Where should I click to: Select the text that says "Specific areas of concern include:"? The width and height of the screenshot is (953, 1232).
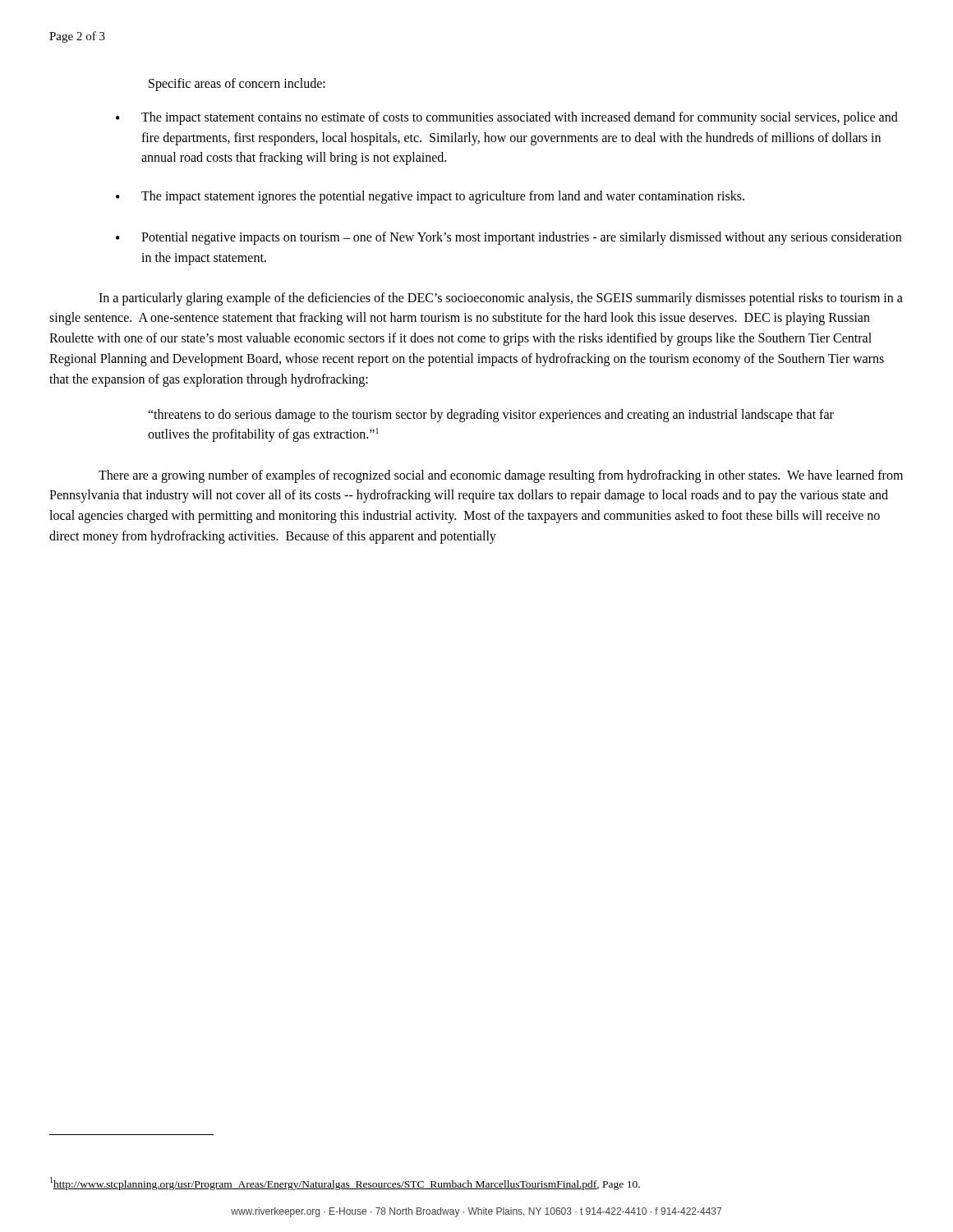(237, 83)
